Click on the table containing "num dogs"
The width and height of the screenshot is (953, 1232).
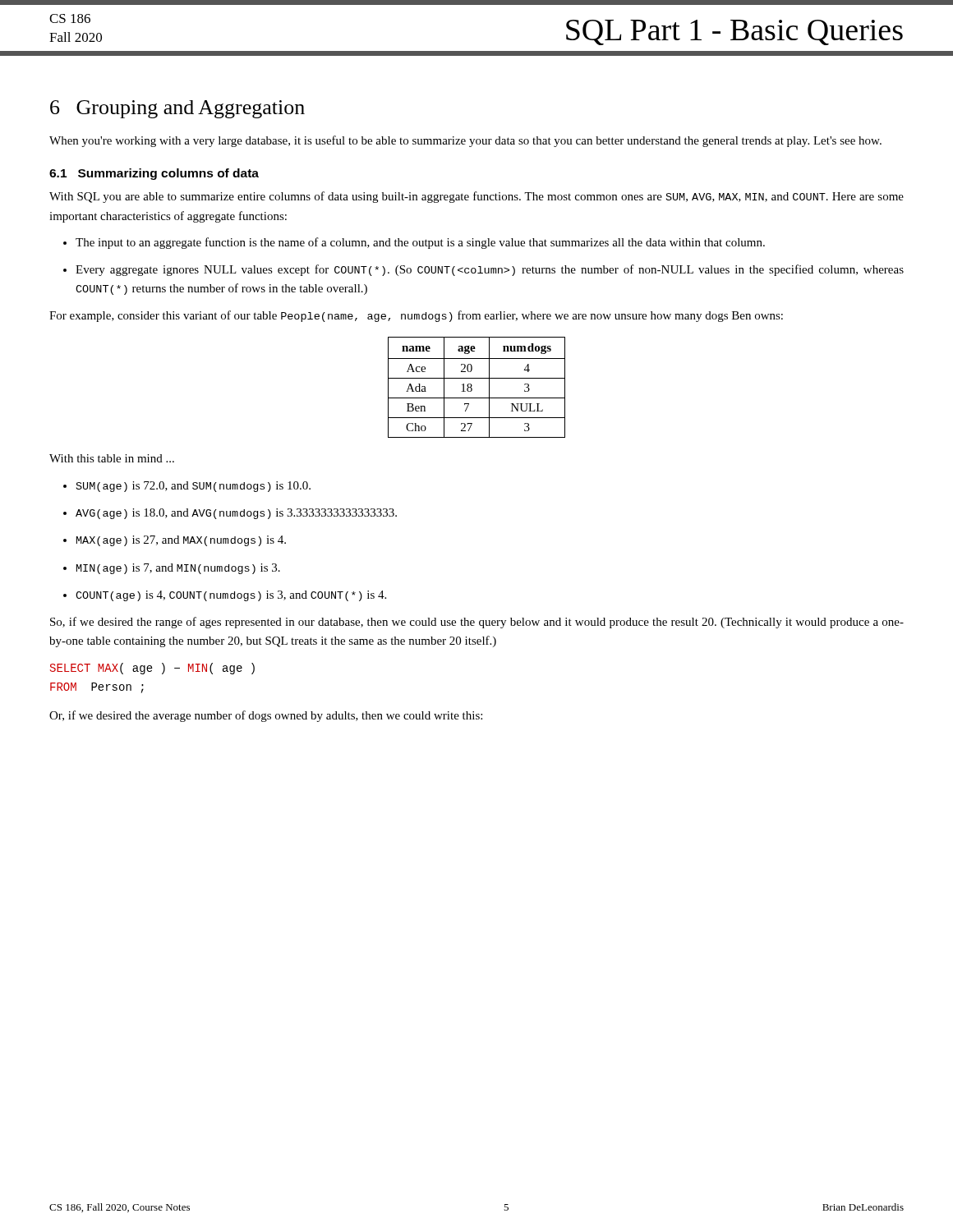(x=476, y=388)
